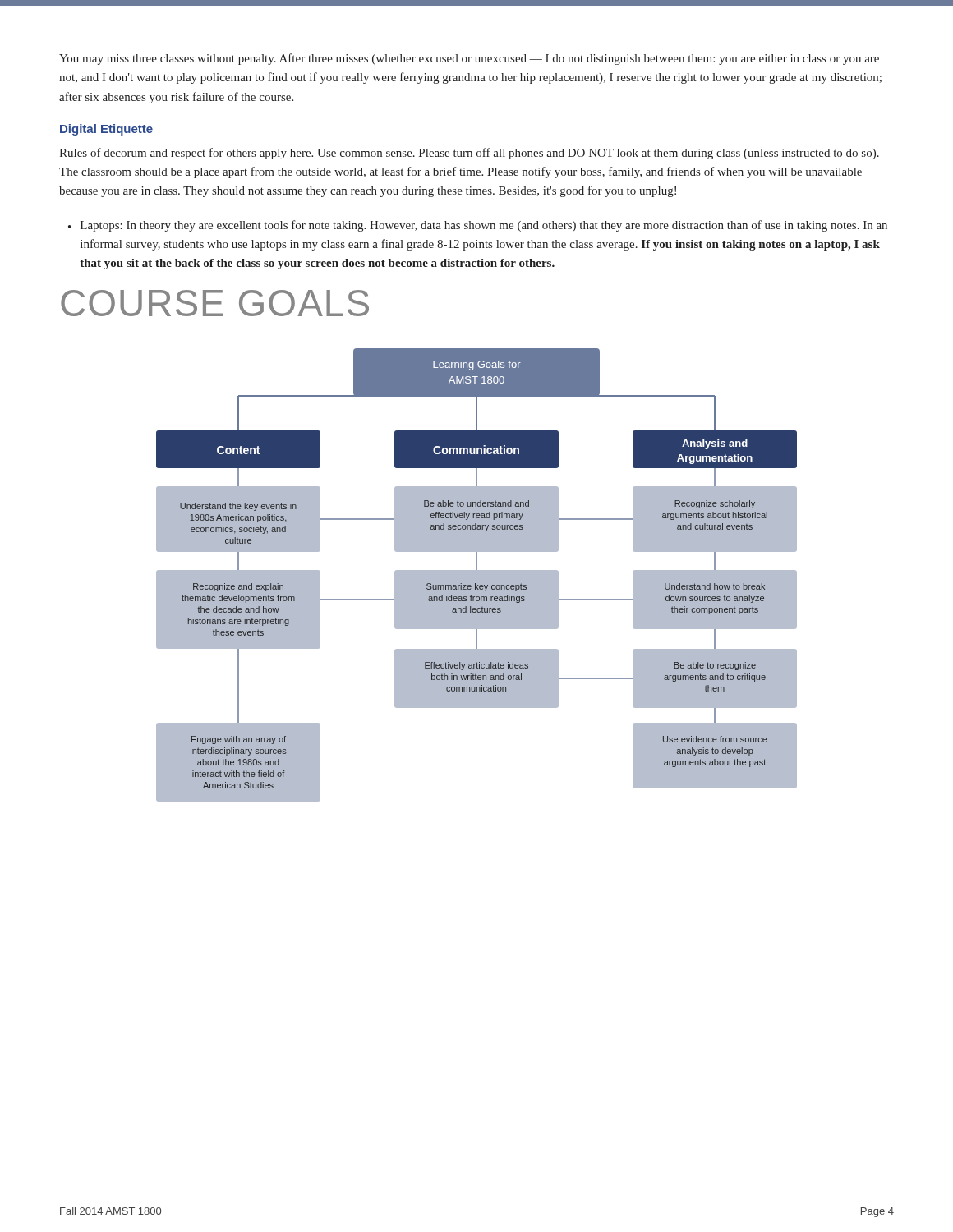Click the passage that begins "Rules of decorum"
Image resolution: width=953 pixels, height=1232 pixels.
469,172
